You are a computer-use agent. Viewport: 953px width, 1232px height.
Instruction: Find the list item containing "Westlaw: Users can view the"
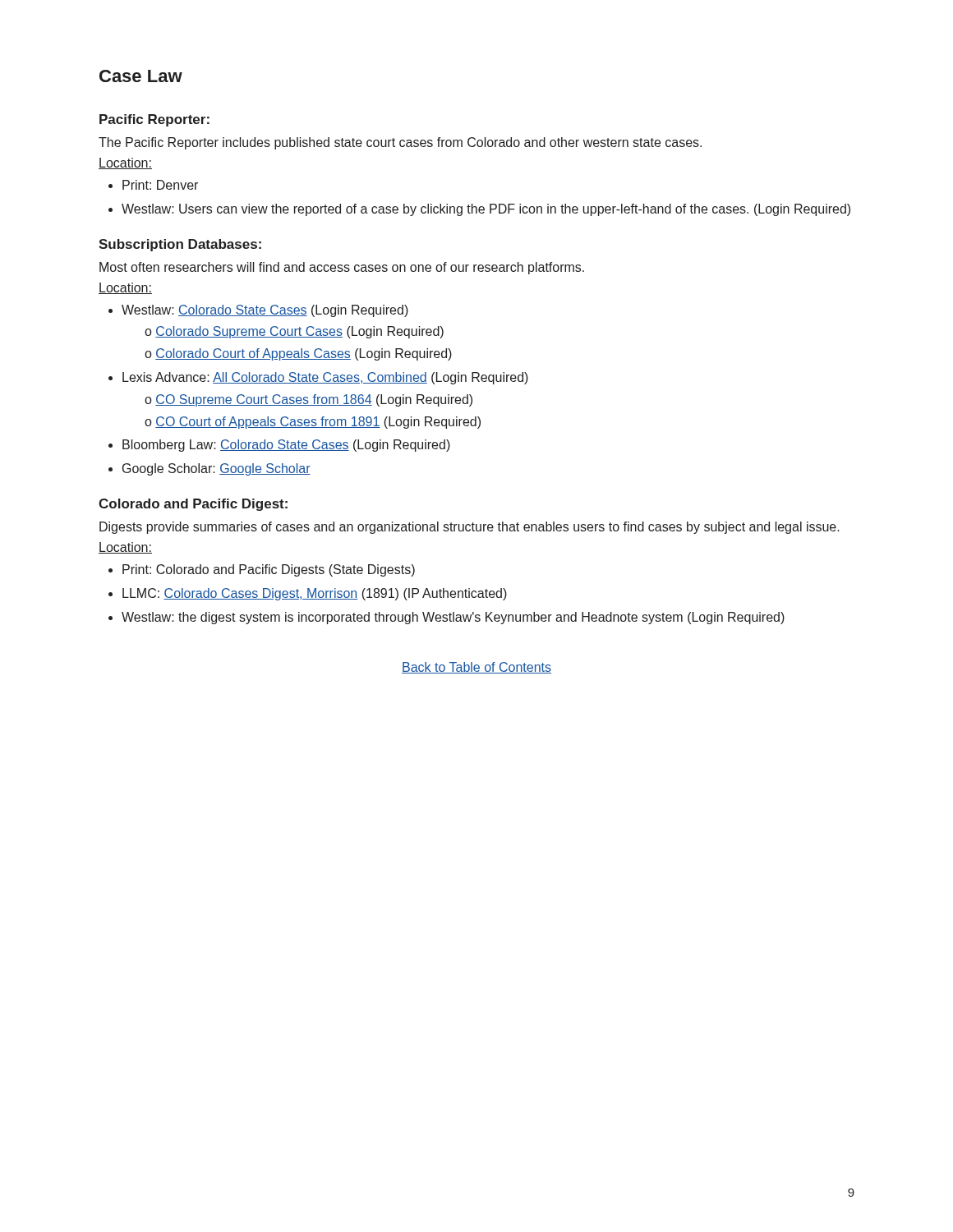[476, 210]
